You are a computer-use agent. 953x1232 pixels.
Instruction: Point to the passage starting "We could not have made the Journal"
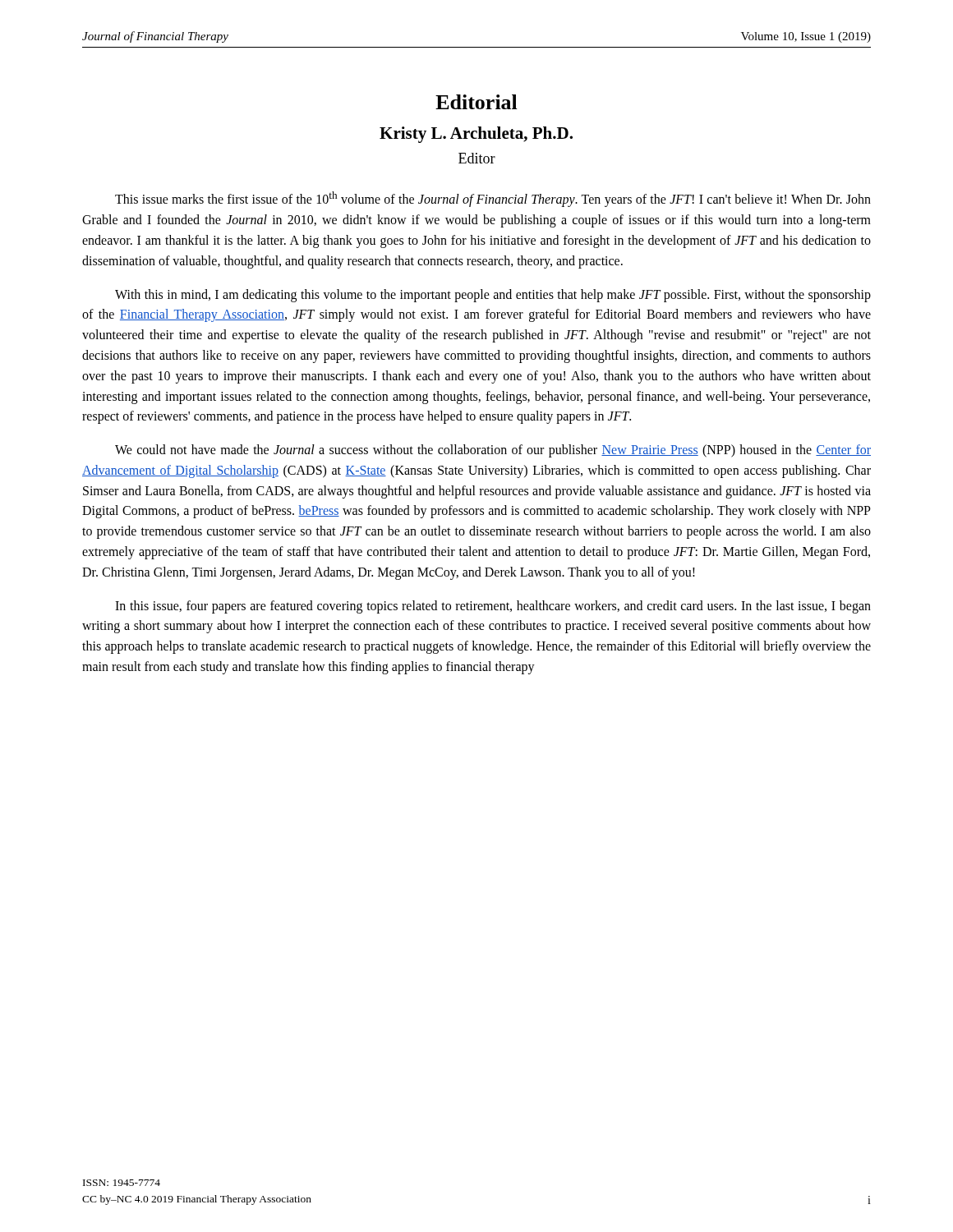pos(476,512)
